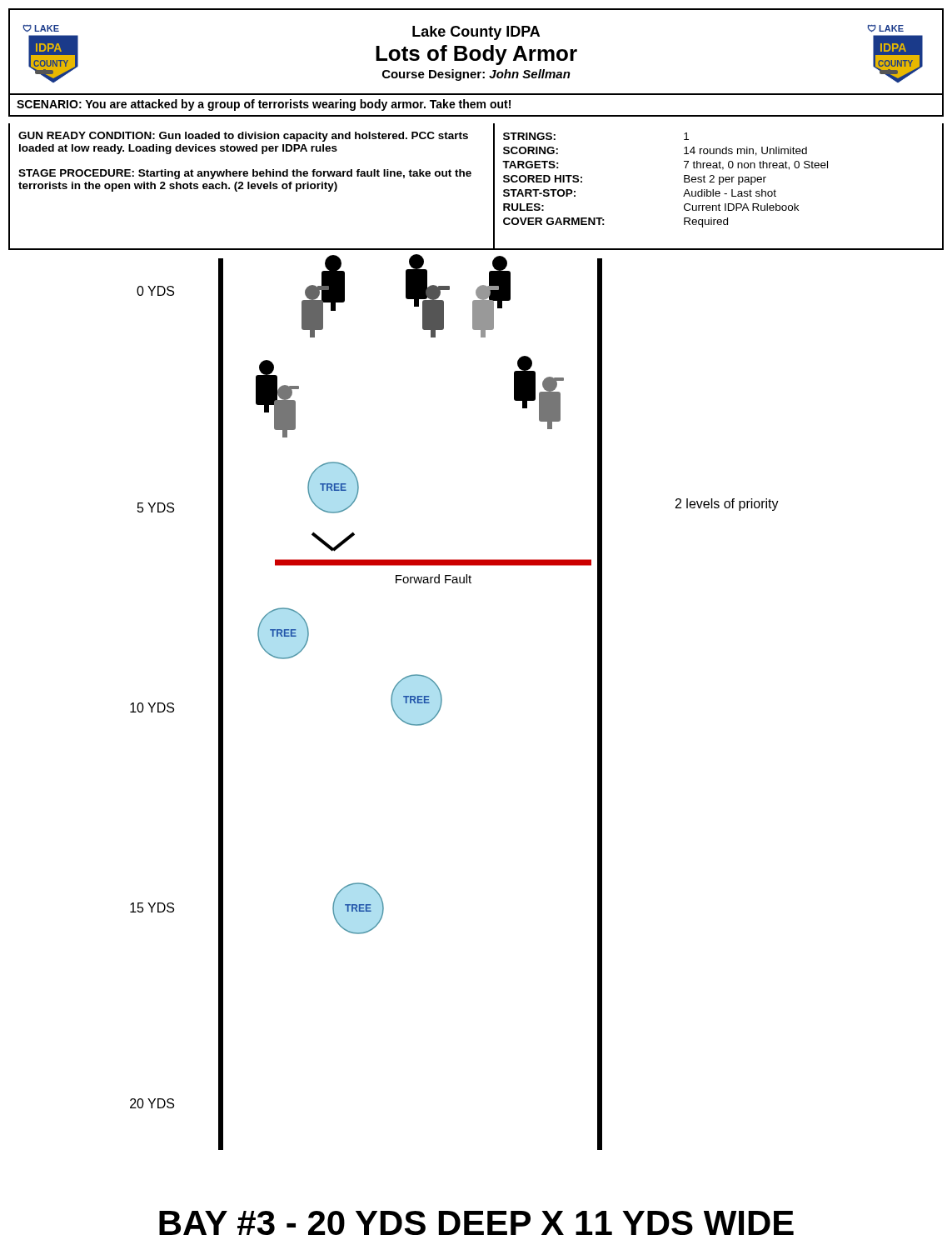Screen dimensions: 1250x952
Task: Click the caption that begins "BAY #3 - 20 YDS DEEP"
Action: [x=476, y=1223]
